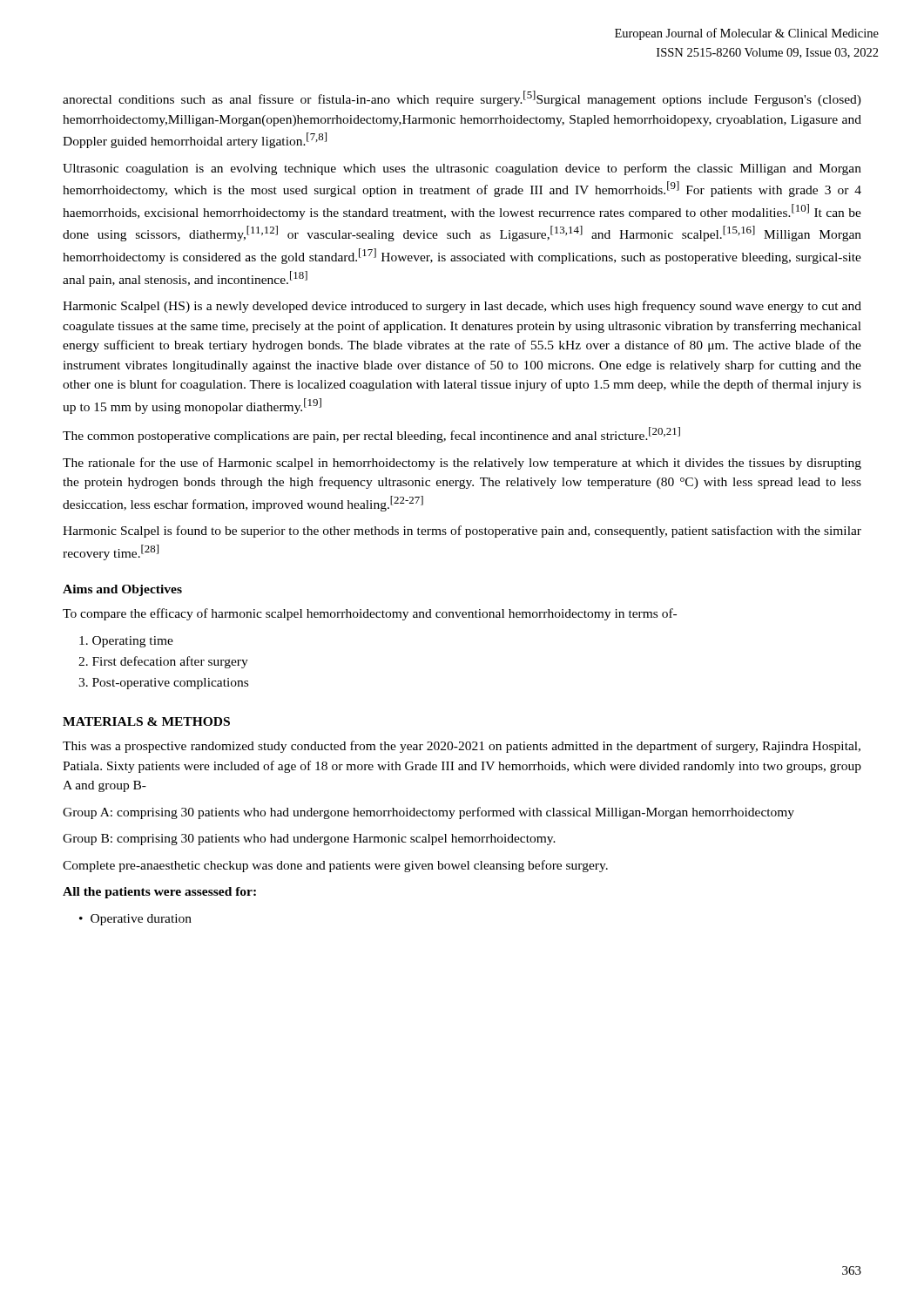924x1307 pixels.
Task: Navigate to the element starting "To compare the"
Action: [x=370, y=613]
